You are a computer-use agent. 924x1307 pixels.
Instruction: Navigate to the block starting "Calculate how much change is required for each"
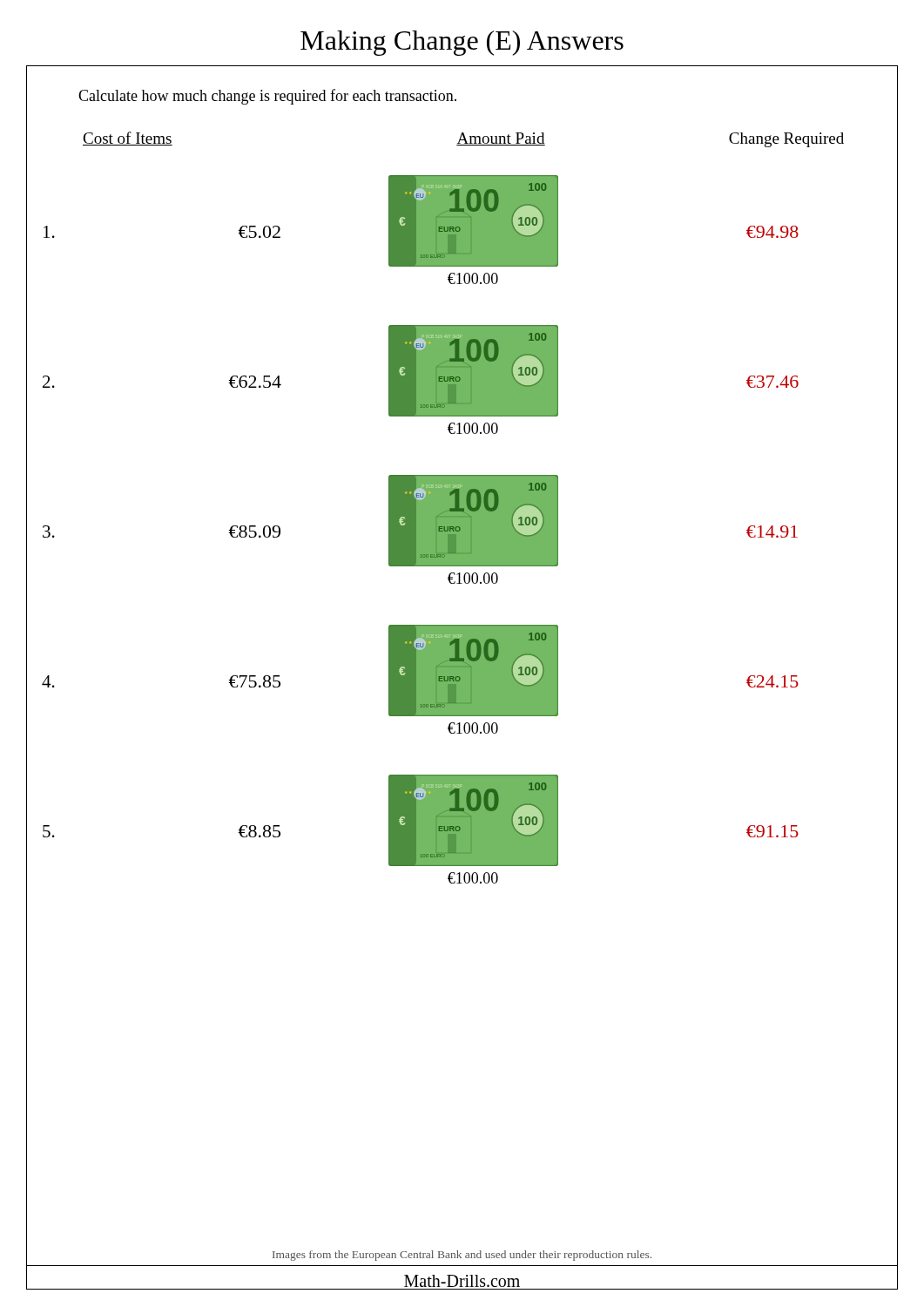click(x=268, y=96)
